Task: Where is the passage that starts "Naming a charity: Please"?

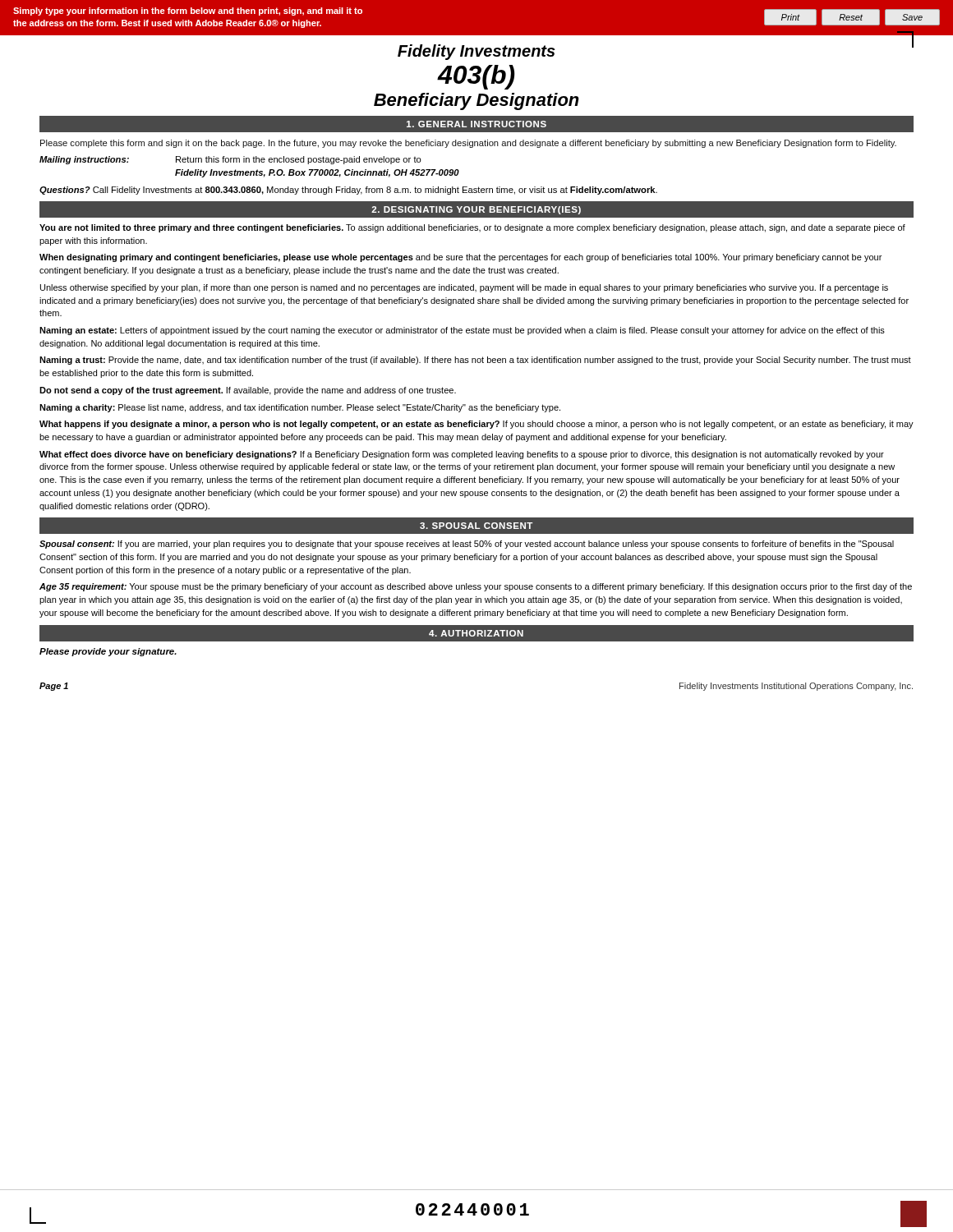Action: (476, 408)
